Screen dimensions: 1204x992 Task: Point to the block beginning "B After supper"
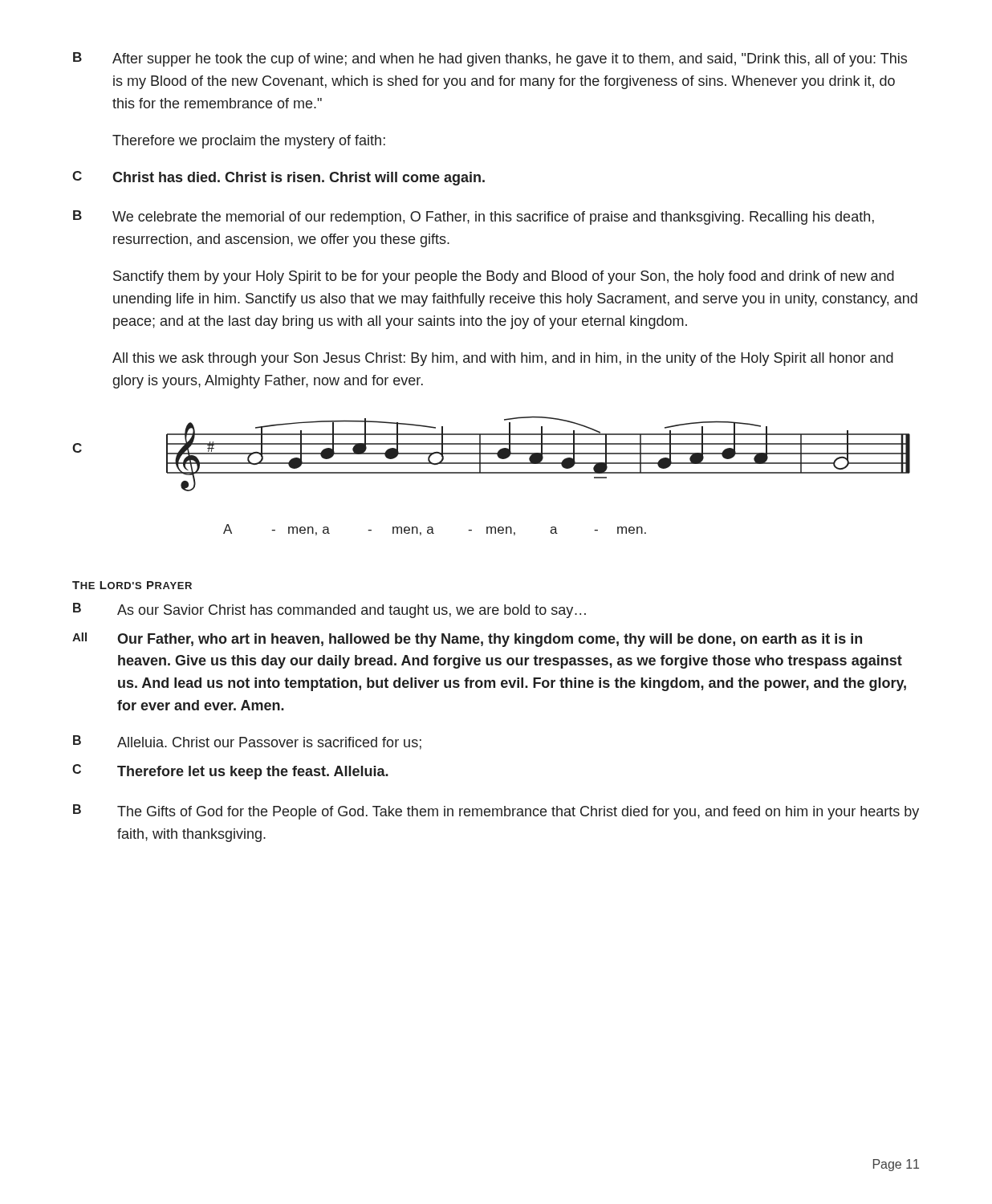[496, 82]
